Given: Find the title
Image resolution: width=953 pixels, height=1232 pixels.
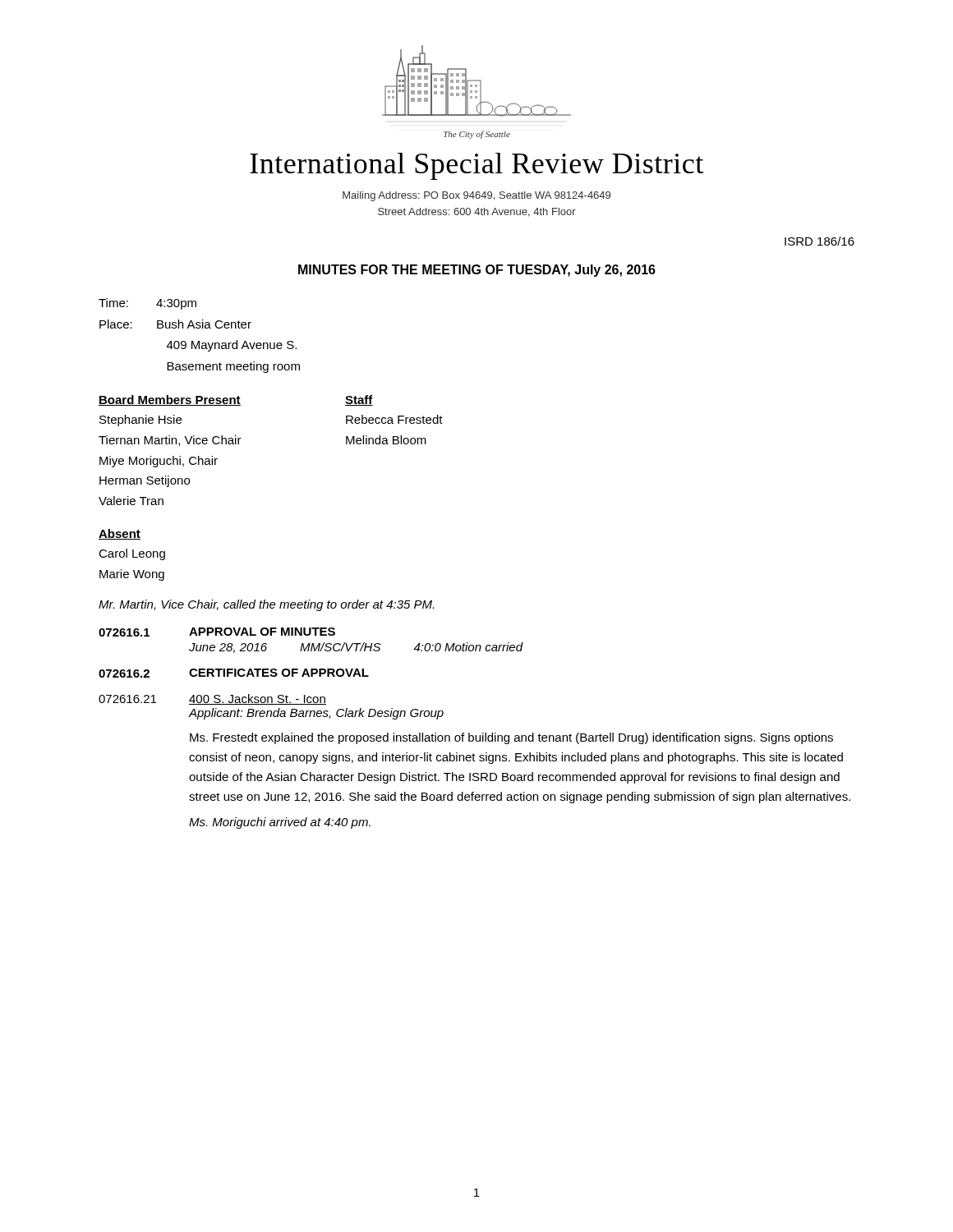Looking at the screenshot, I should (x=476, y=163).
